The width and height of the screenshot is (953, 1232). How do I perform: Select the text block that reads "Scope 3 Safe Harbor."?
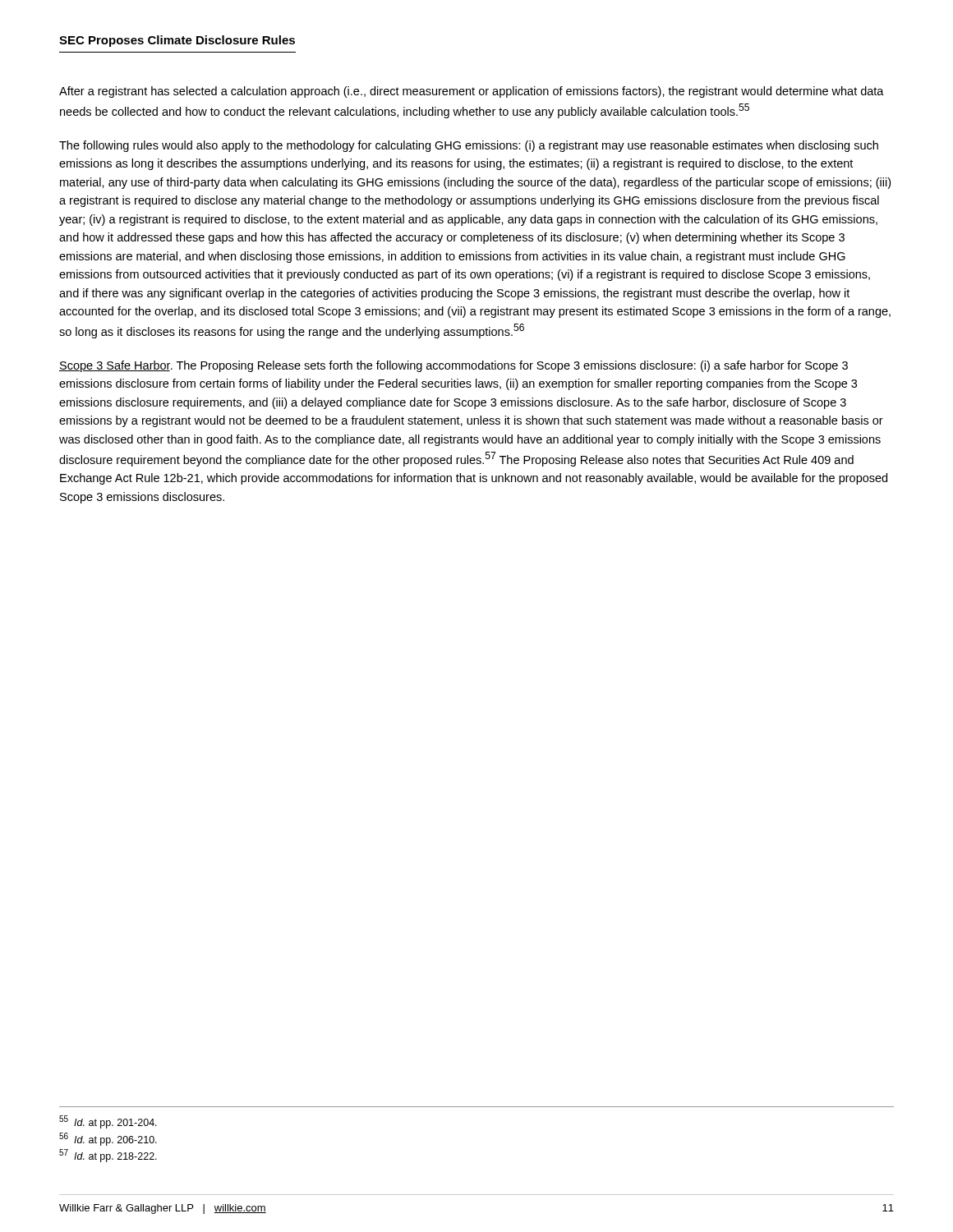point(476,431)
